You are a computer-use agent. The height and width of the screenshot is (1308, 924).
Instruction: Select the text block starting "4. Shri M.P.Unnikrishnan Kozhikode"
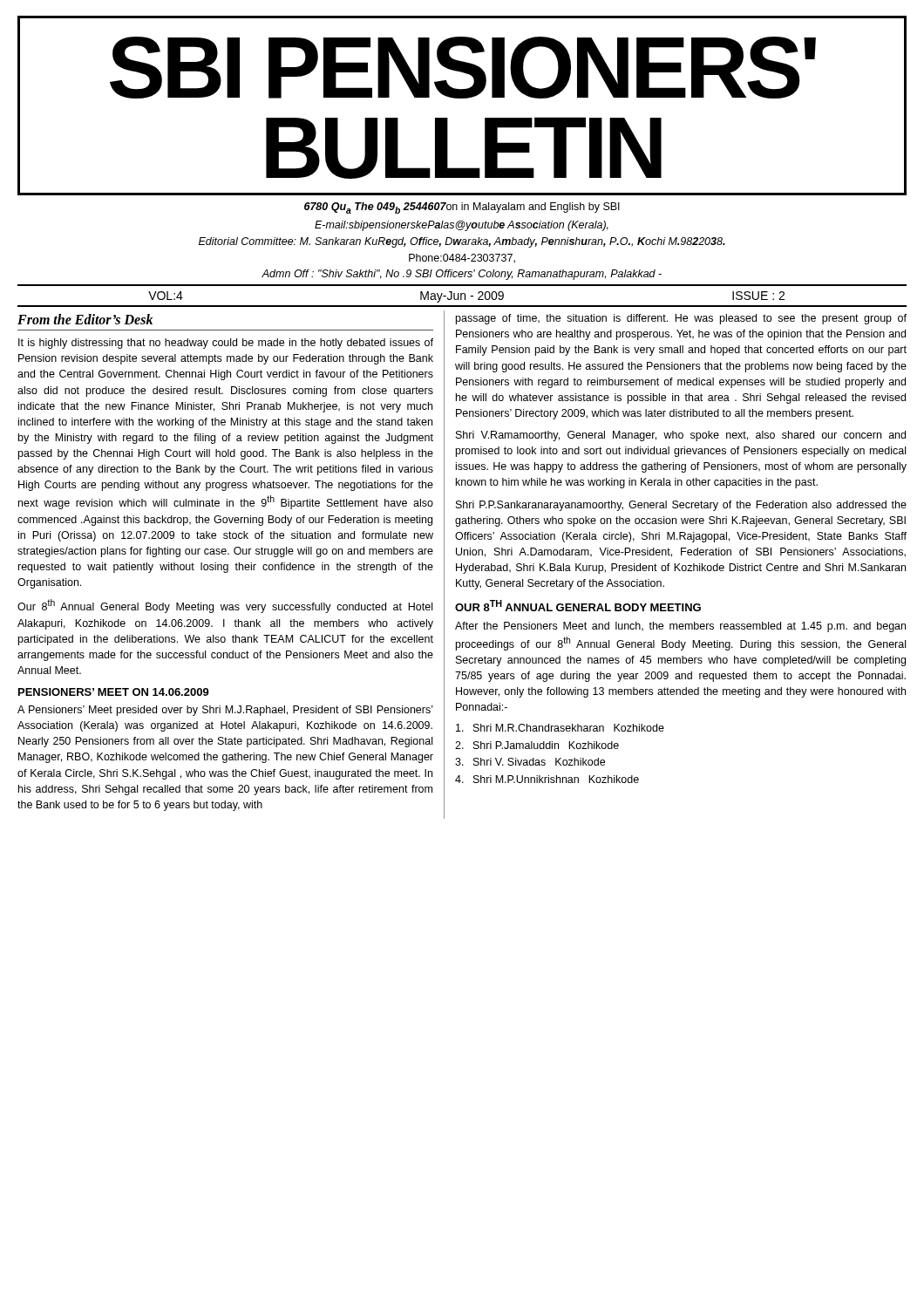point(556,780)
